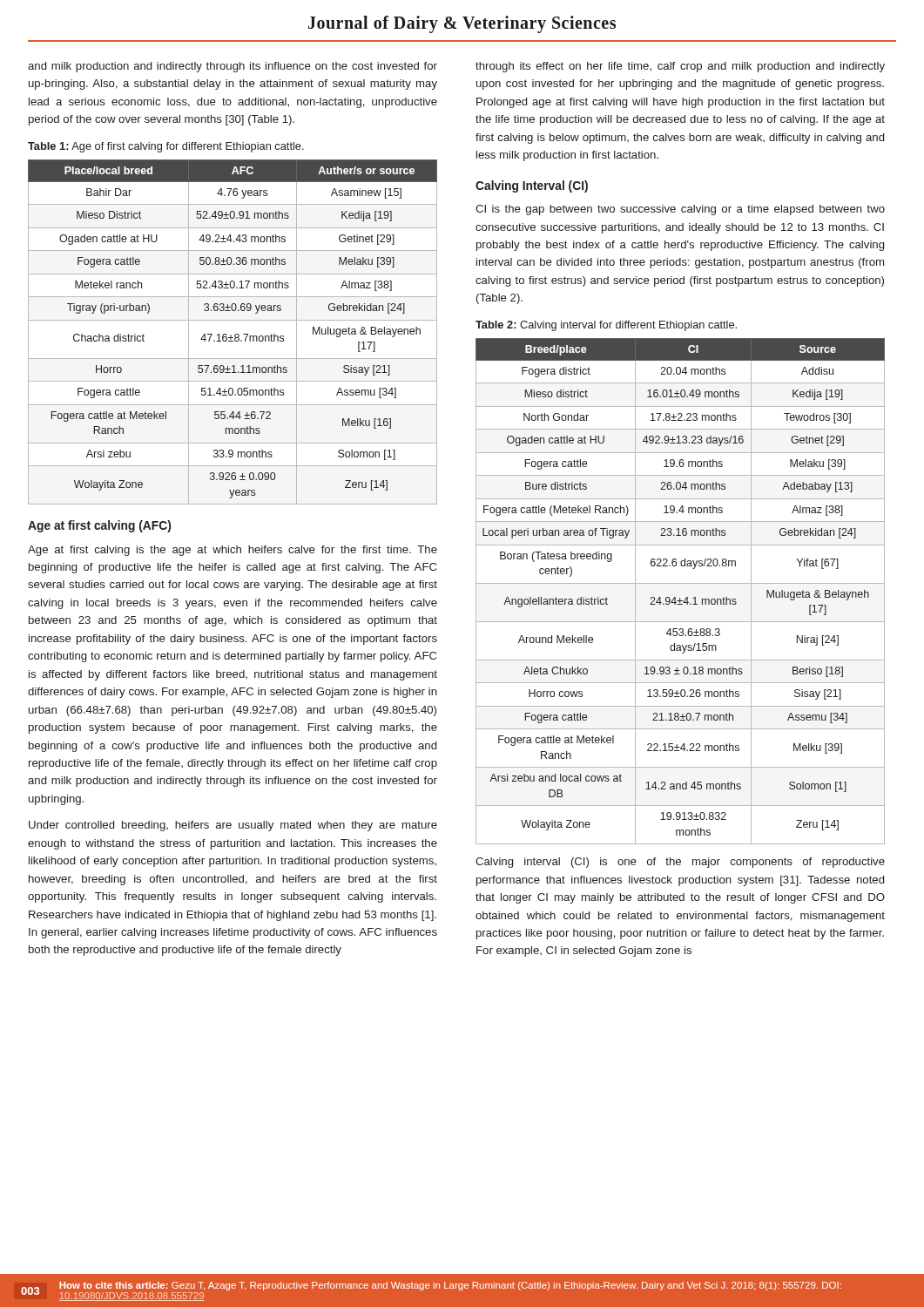Find the text block with the text "Calving interval (CI)"
Image resolution: width=924 pixels, height=1307 pixels.
[680, 907]
